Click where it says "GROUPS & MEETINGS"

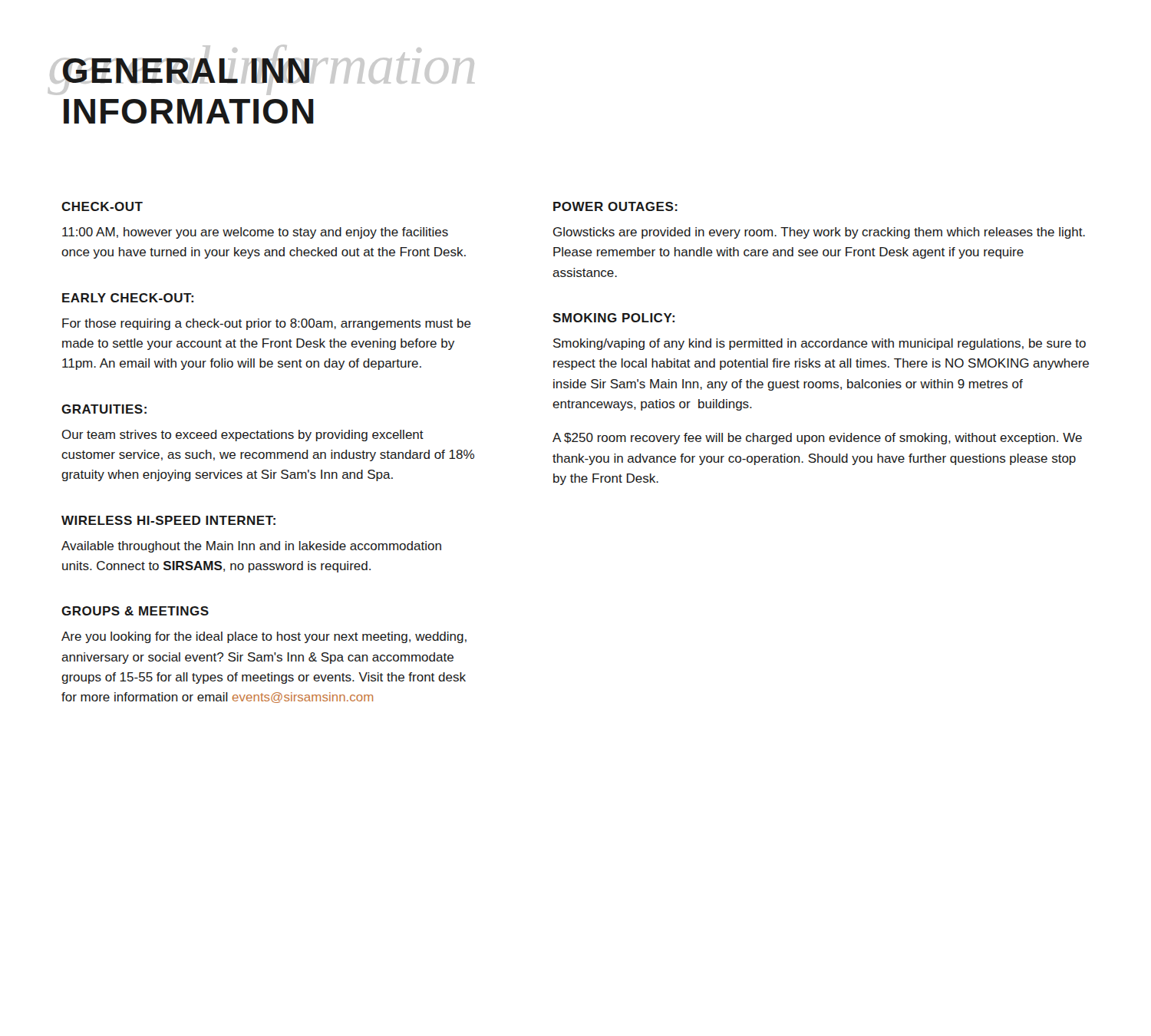pos(135,611)
